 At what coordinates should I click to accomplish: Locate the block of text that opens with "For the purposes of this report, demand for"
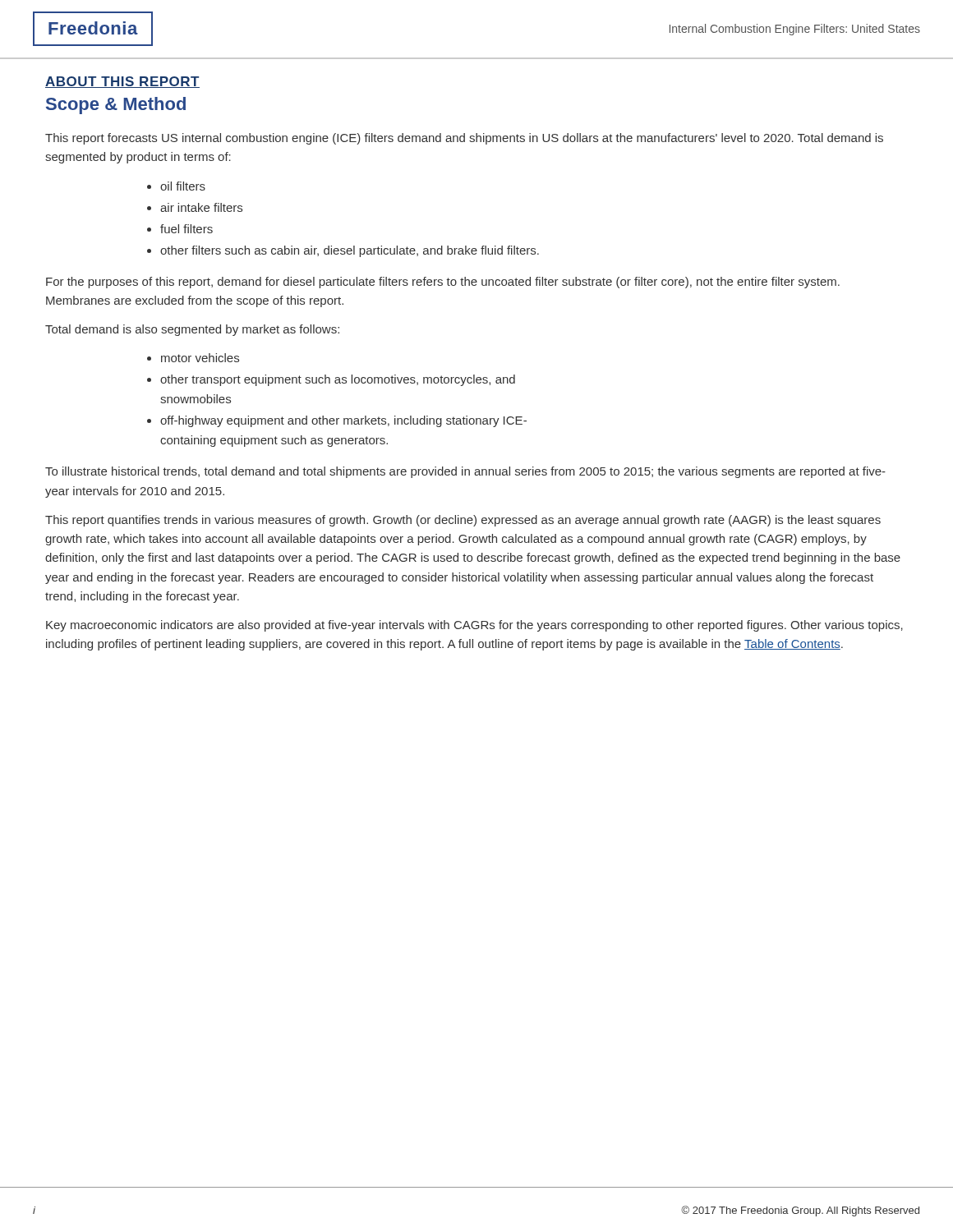click(x=443, y=290)
